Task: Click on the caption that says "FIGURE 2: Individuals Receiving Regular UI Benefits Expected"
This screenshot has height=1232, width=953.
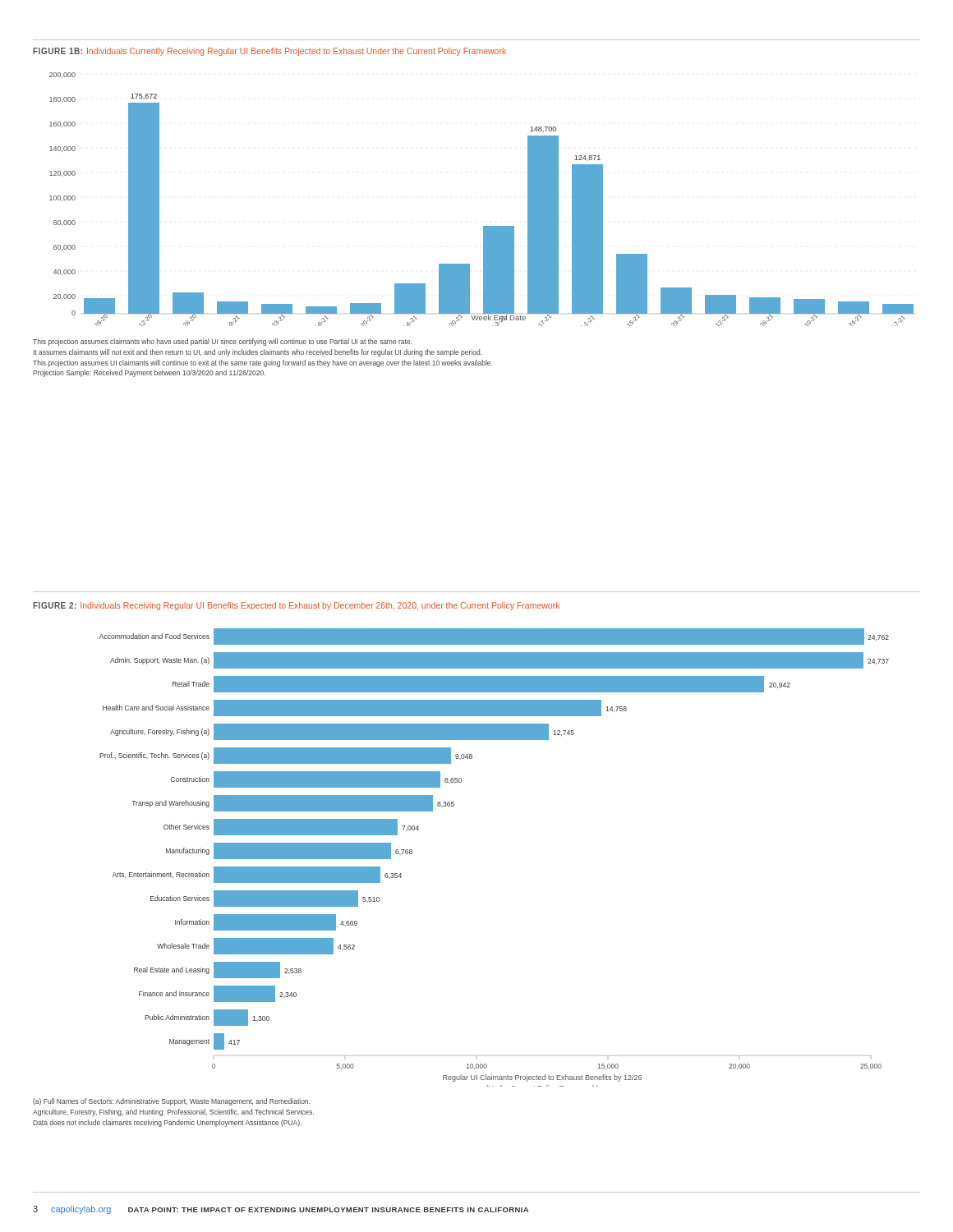Action: 296,605
